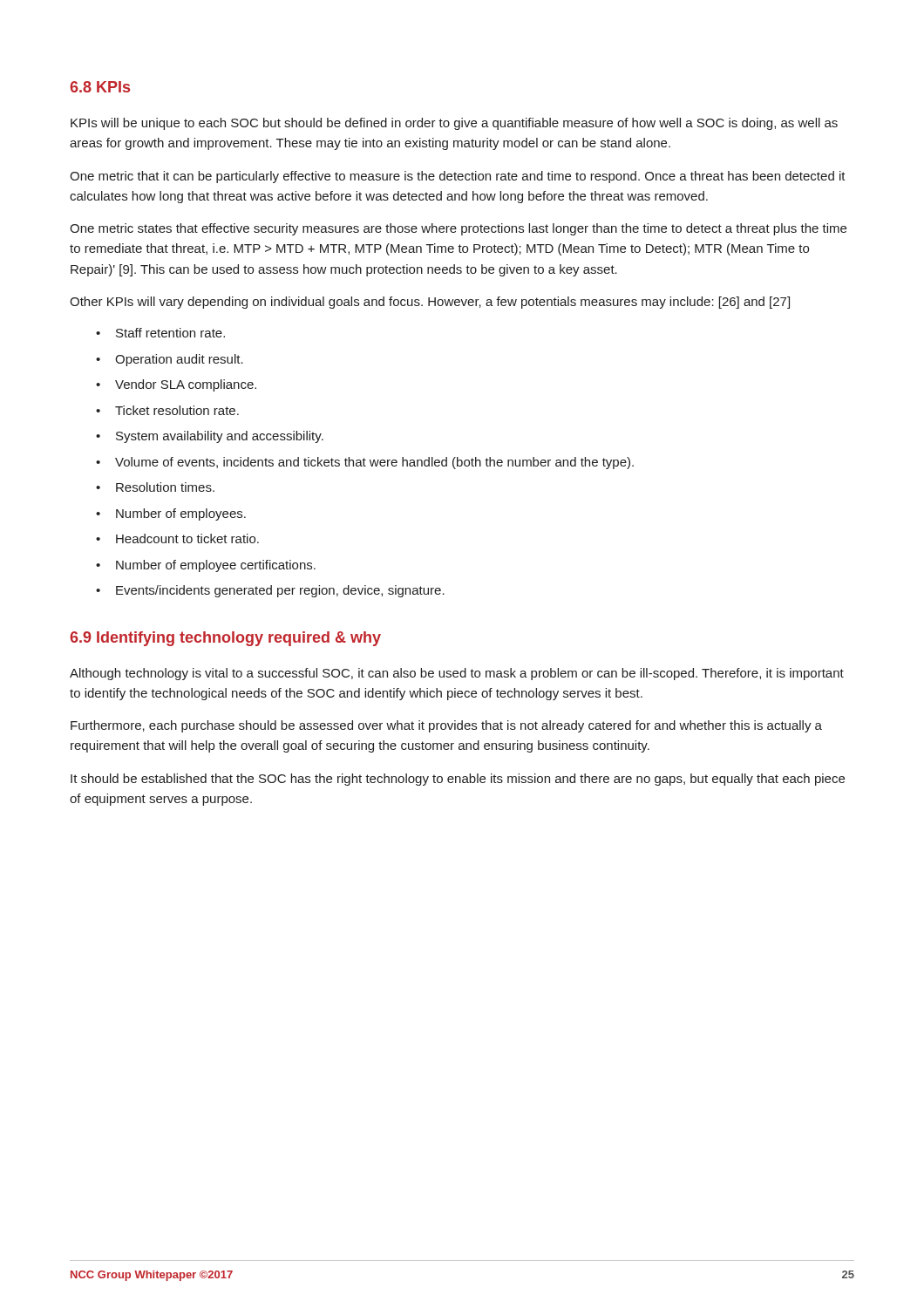Click on the list item that says "Operation audit result."

click(179, 358)
